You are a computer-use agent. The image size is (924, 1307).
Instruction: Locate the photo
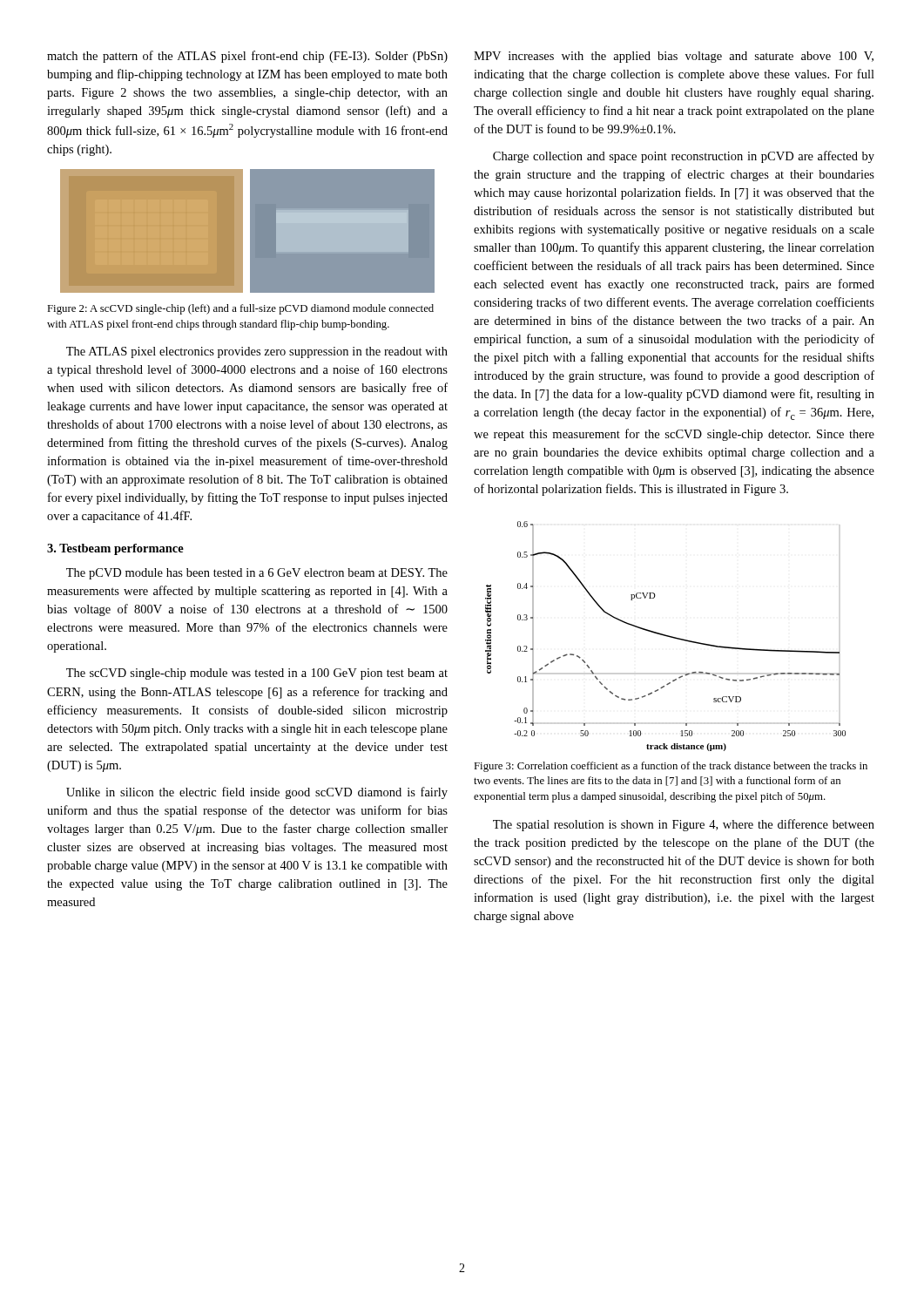[247, 233]
